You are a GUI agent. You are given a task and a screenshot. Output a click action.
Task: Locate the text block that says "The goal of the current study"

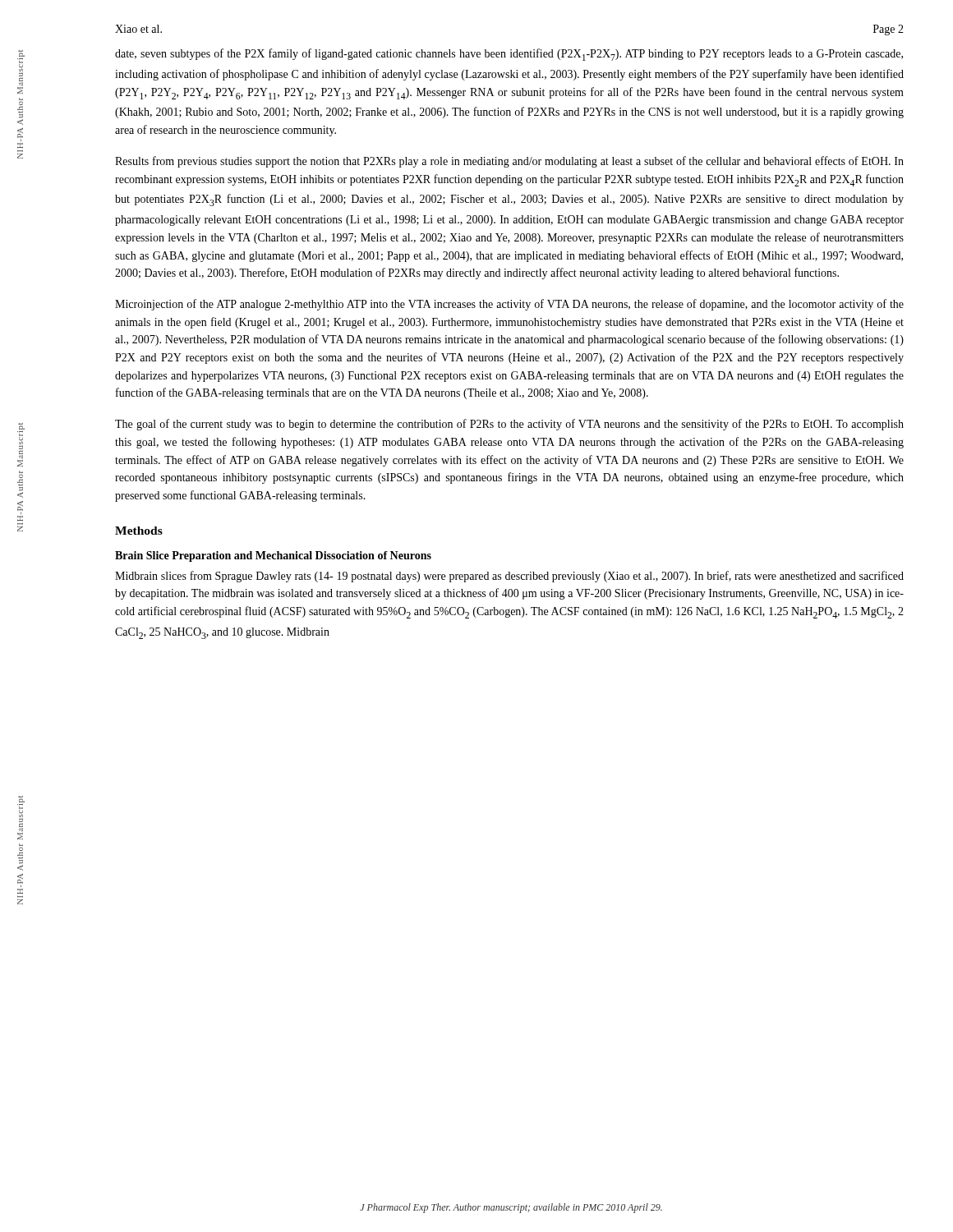(x=509, y=460)
